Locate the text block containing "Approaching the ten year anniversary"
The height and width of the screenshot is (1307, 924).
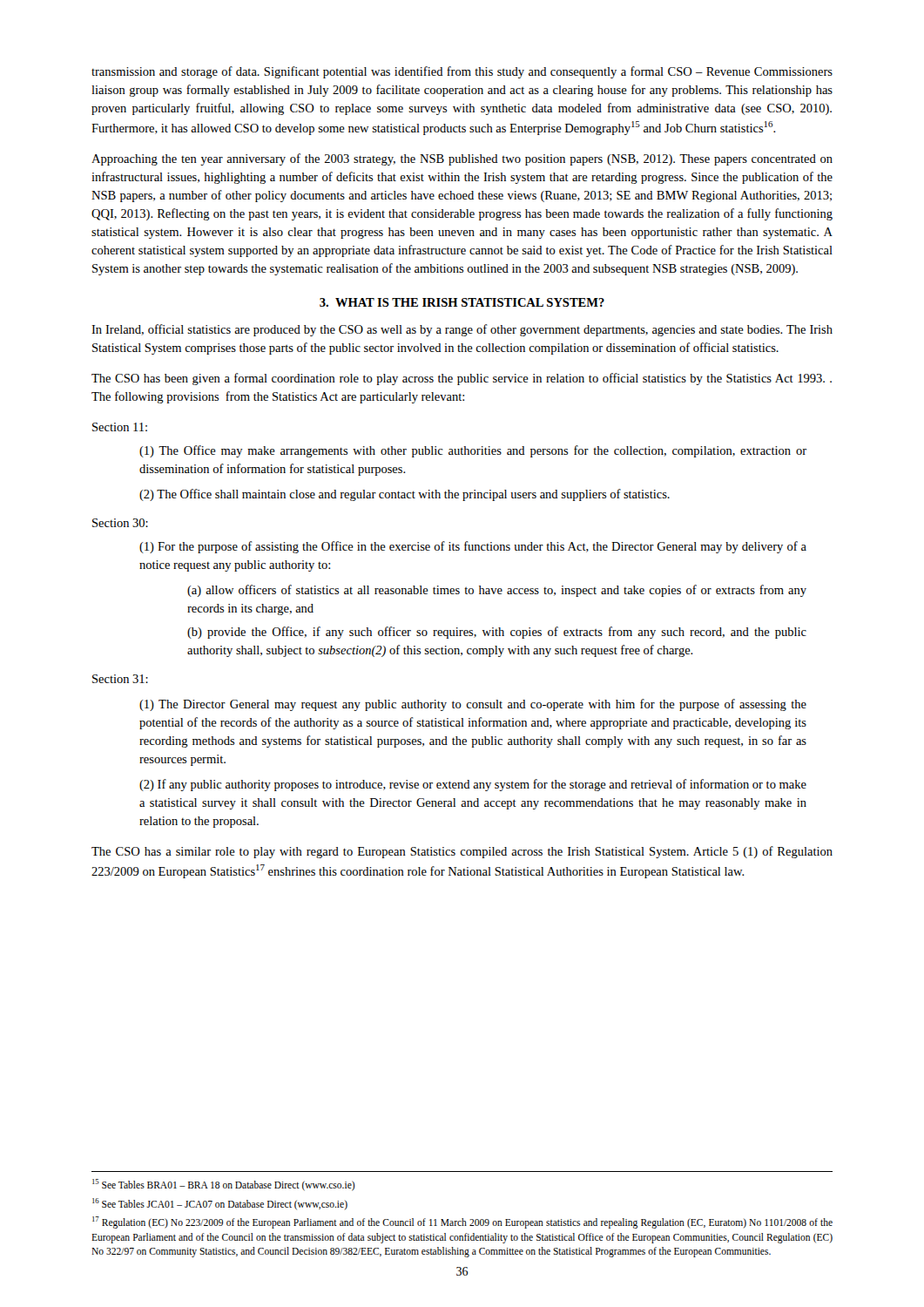(462, 213)
